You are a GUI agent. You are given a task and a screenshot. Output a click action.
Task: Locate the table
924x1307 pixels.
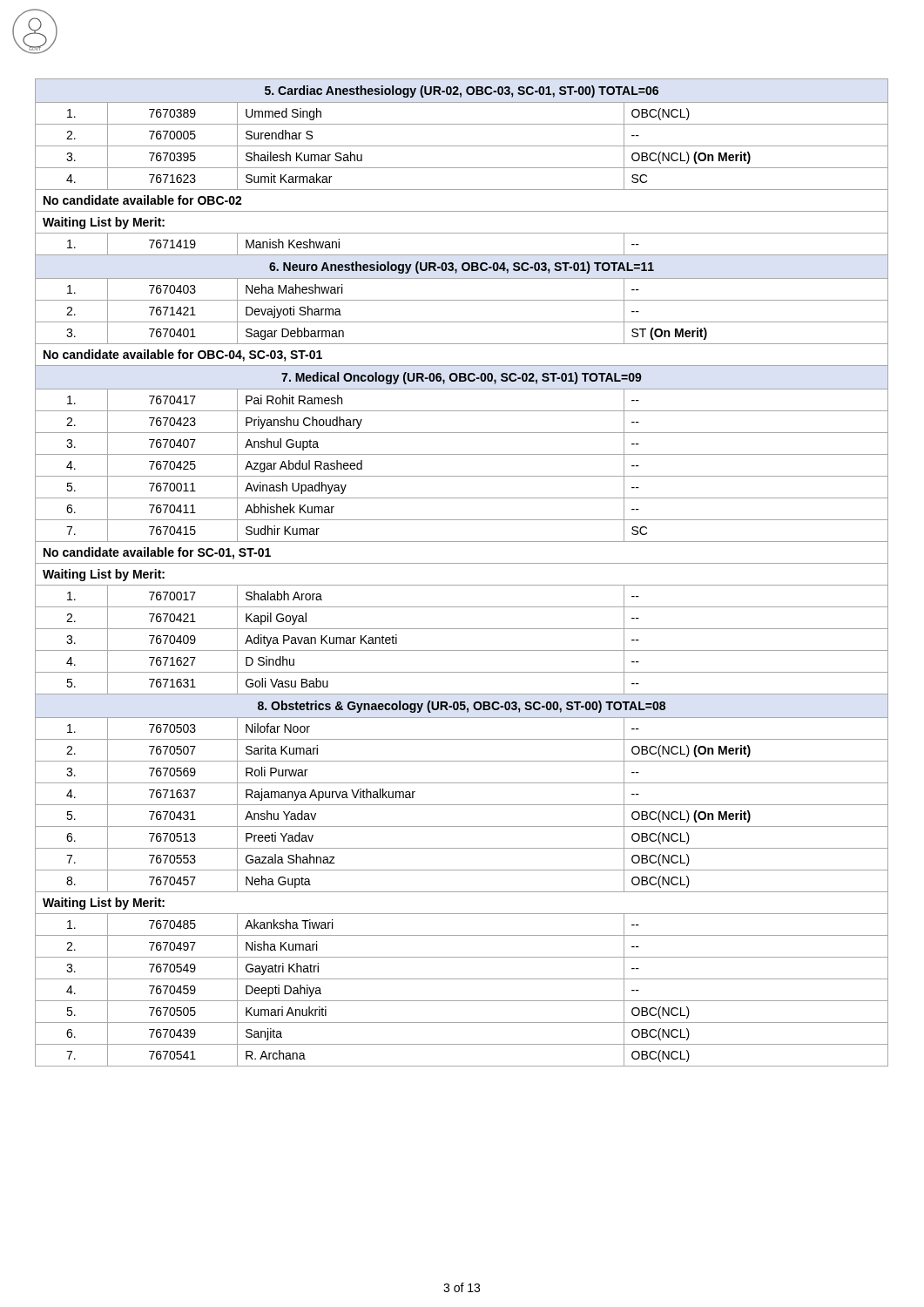(x=462, y=565)
